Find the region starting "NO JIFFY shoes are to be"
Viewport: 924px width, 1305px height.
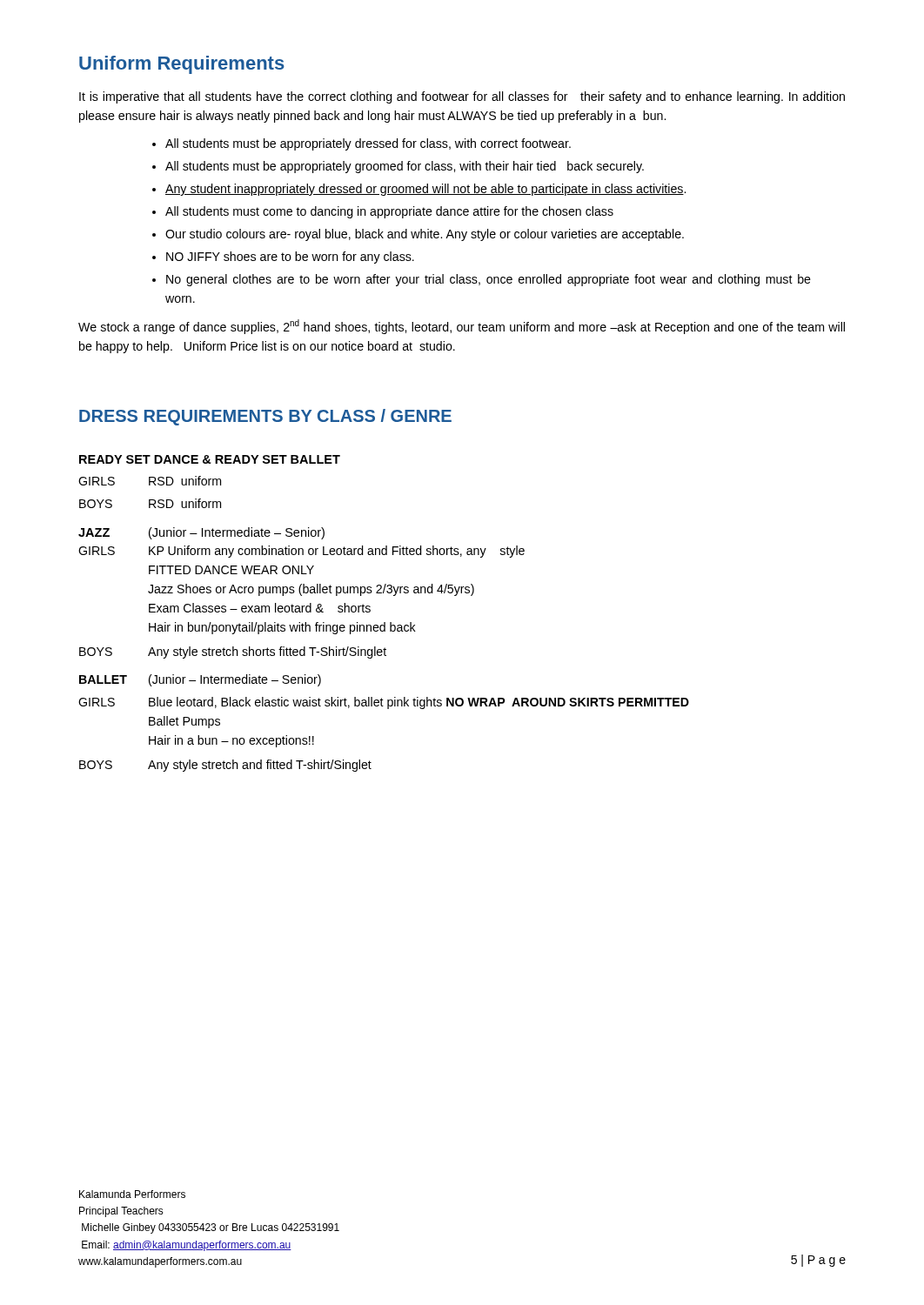click(290, 257)
